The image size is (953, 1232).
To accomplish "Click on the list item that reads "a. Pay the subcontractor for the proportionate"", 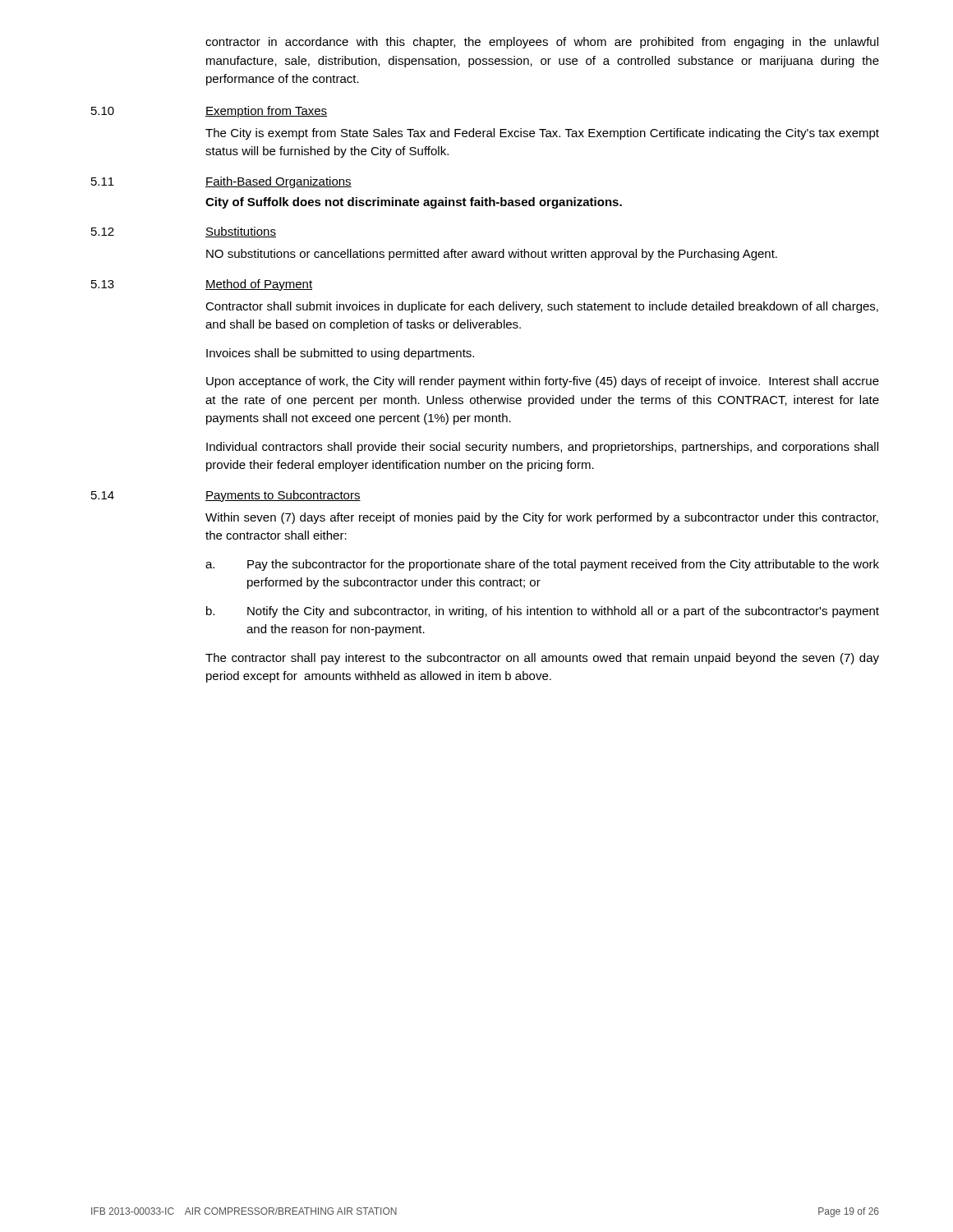I will 542,573.
